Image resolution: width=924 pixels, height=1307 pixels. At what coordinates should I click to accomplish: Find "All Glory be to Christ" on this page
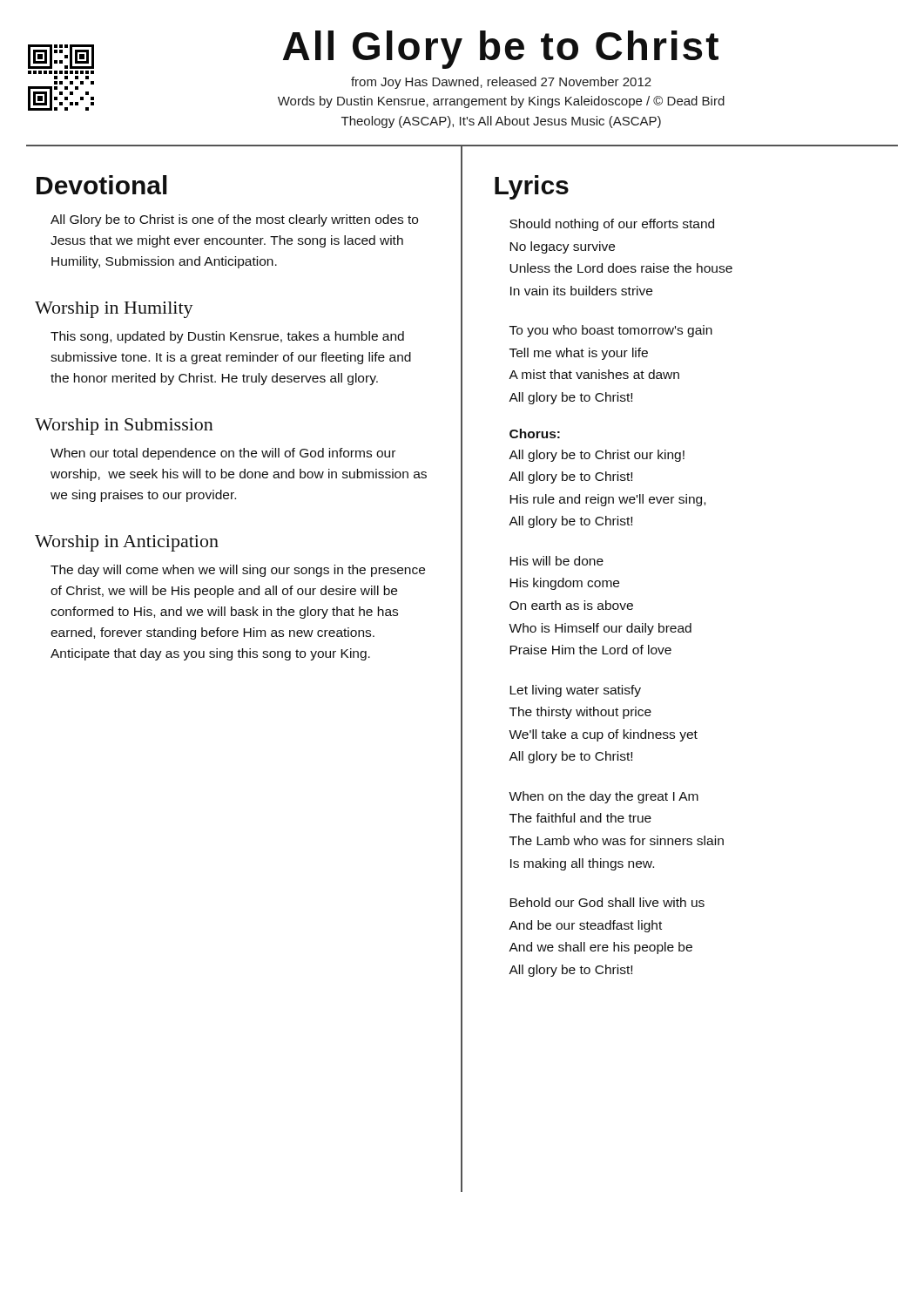pos(501,46)
